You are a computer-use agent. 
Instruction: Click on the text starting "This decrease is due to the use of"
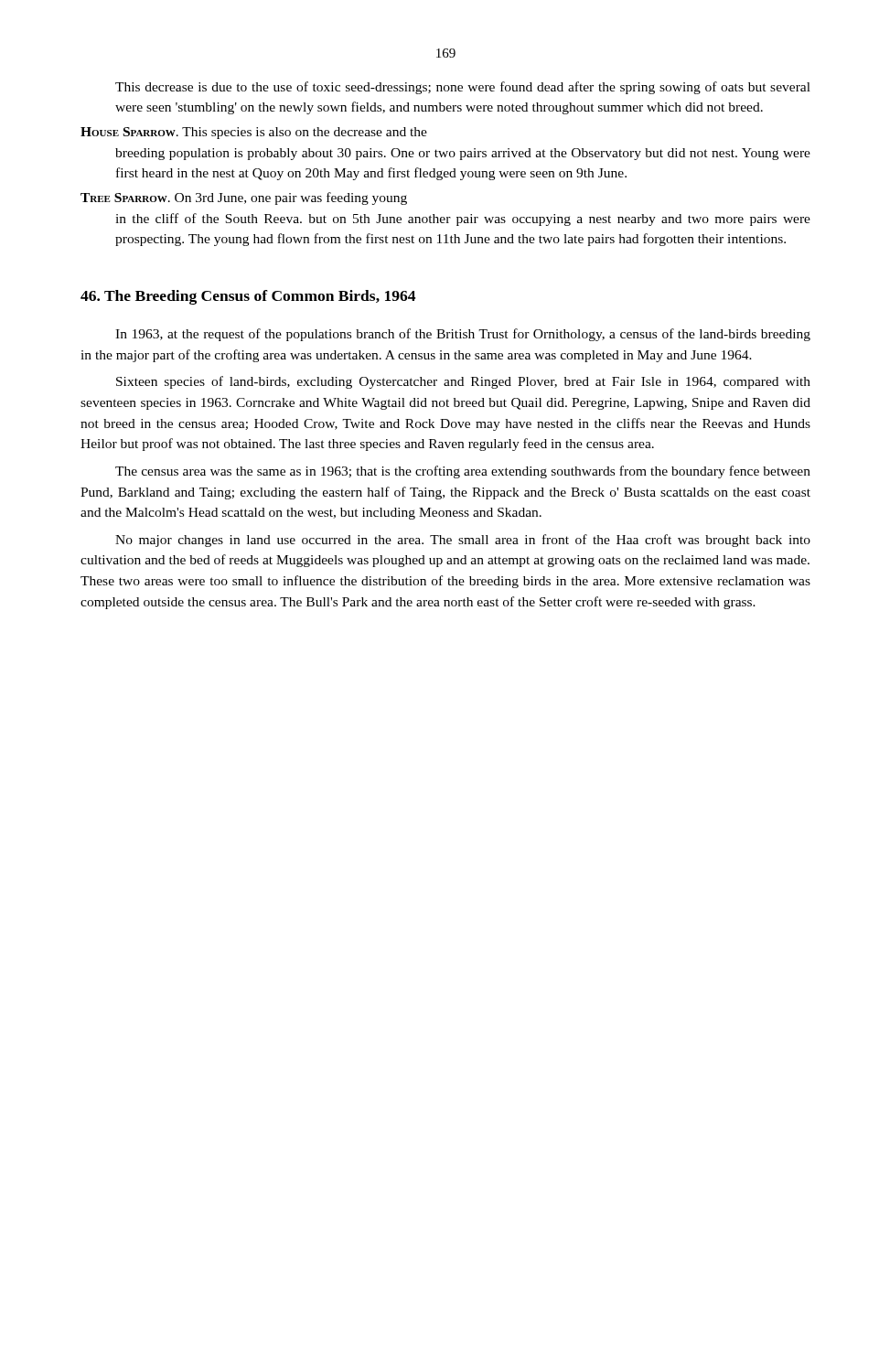coord(463,97)
